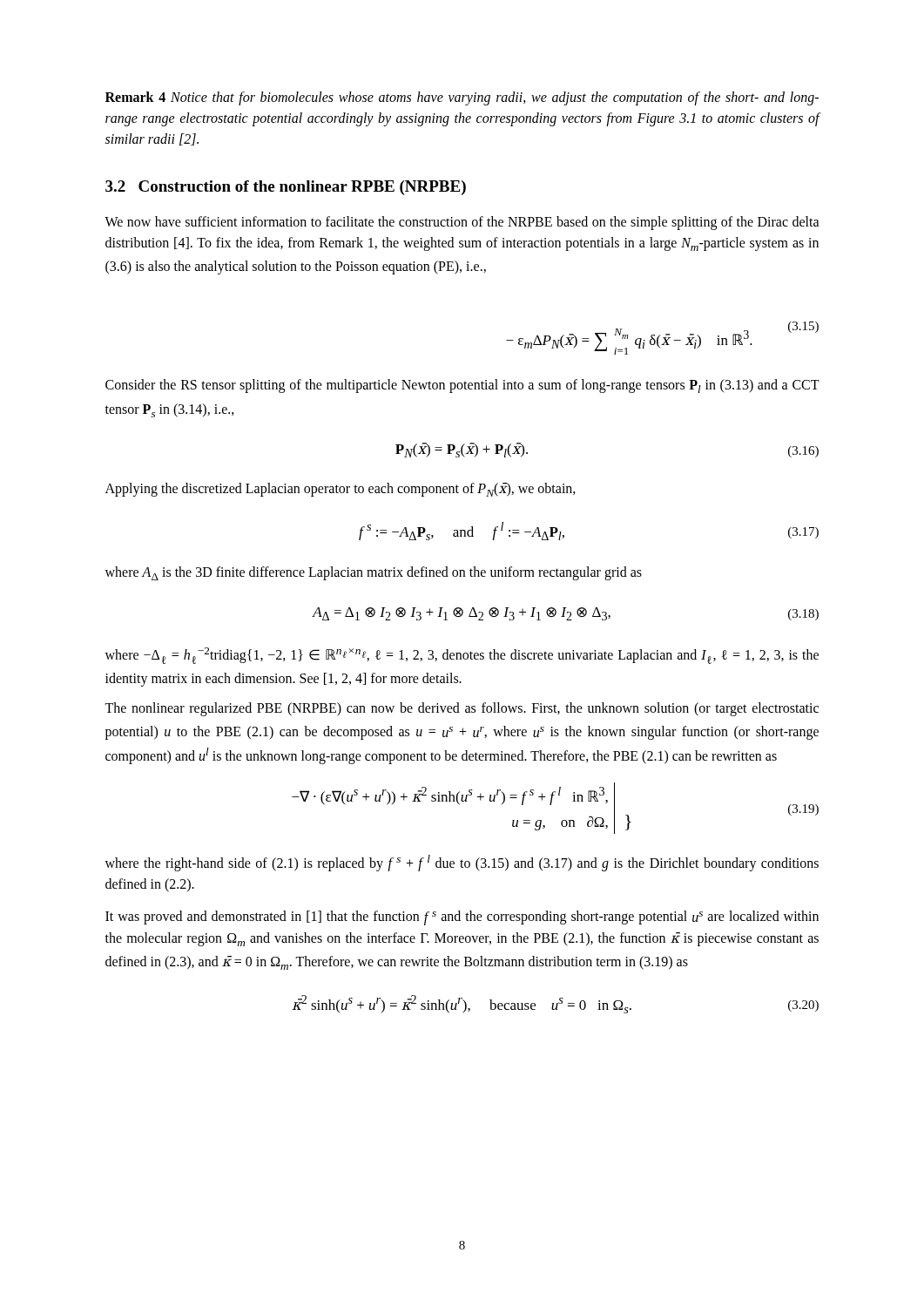Viewport: 924px width, 1307px height.
Task: Find the formula on this page that starts "AΔ = Δ1 ⊗ I2 ⊗ I3"
Action: 462,614
